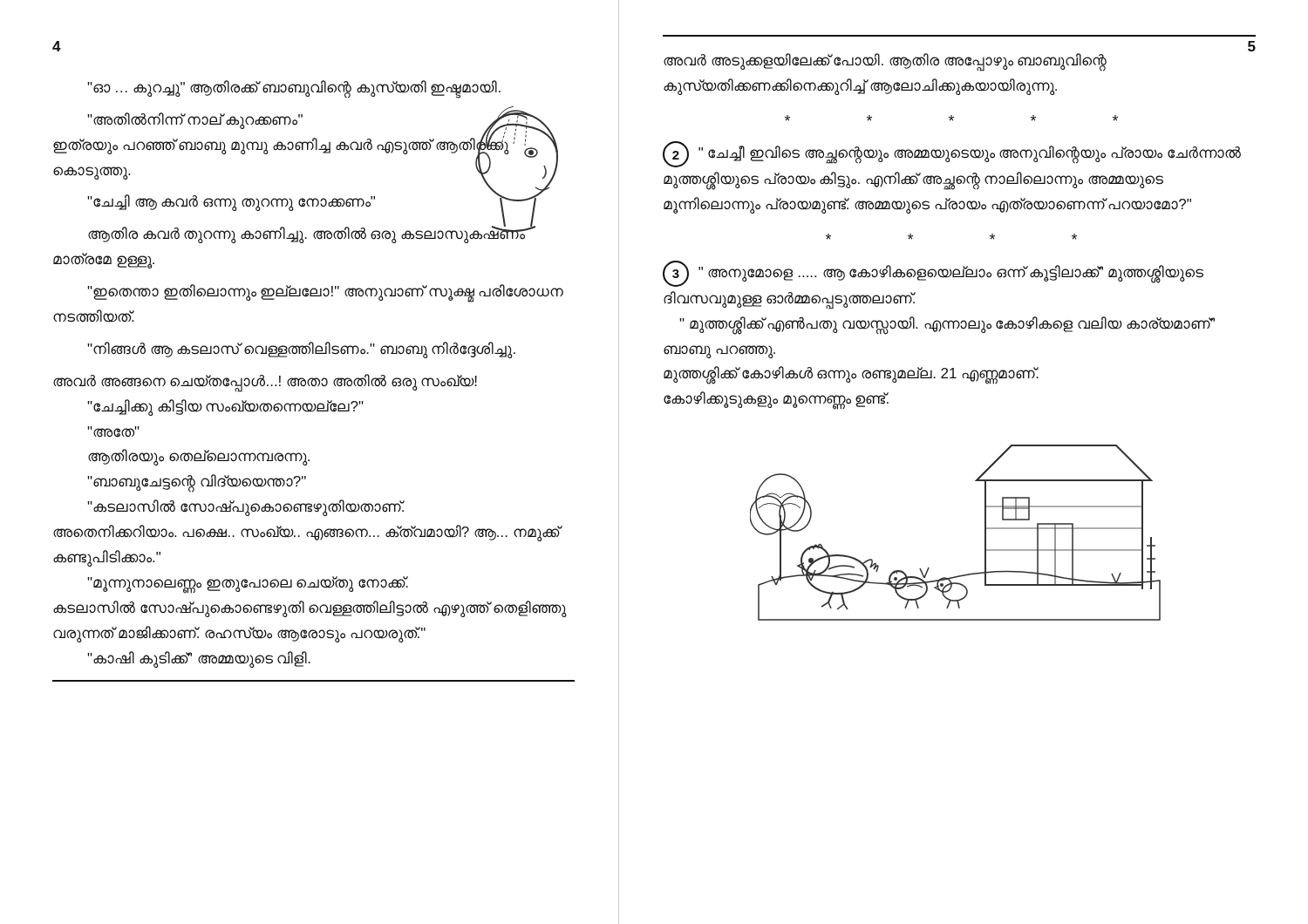Find the region starting "അവർ അടുക്കളയിലേക്ക് പോയി. ആതിര അപ്പോഴും ബാബുവിന്റെ കുസ്യതിക്കണക്കിനെക്കുറിച്ച് ആലോചിക്കുകയായിരുന്നു."
Image resolution: width=1308 pixels, height=924 pixels.
point(885,73)
